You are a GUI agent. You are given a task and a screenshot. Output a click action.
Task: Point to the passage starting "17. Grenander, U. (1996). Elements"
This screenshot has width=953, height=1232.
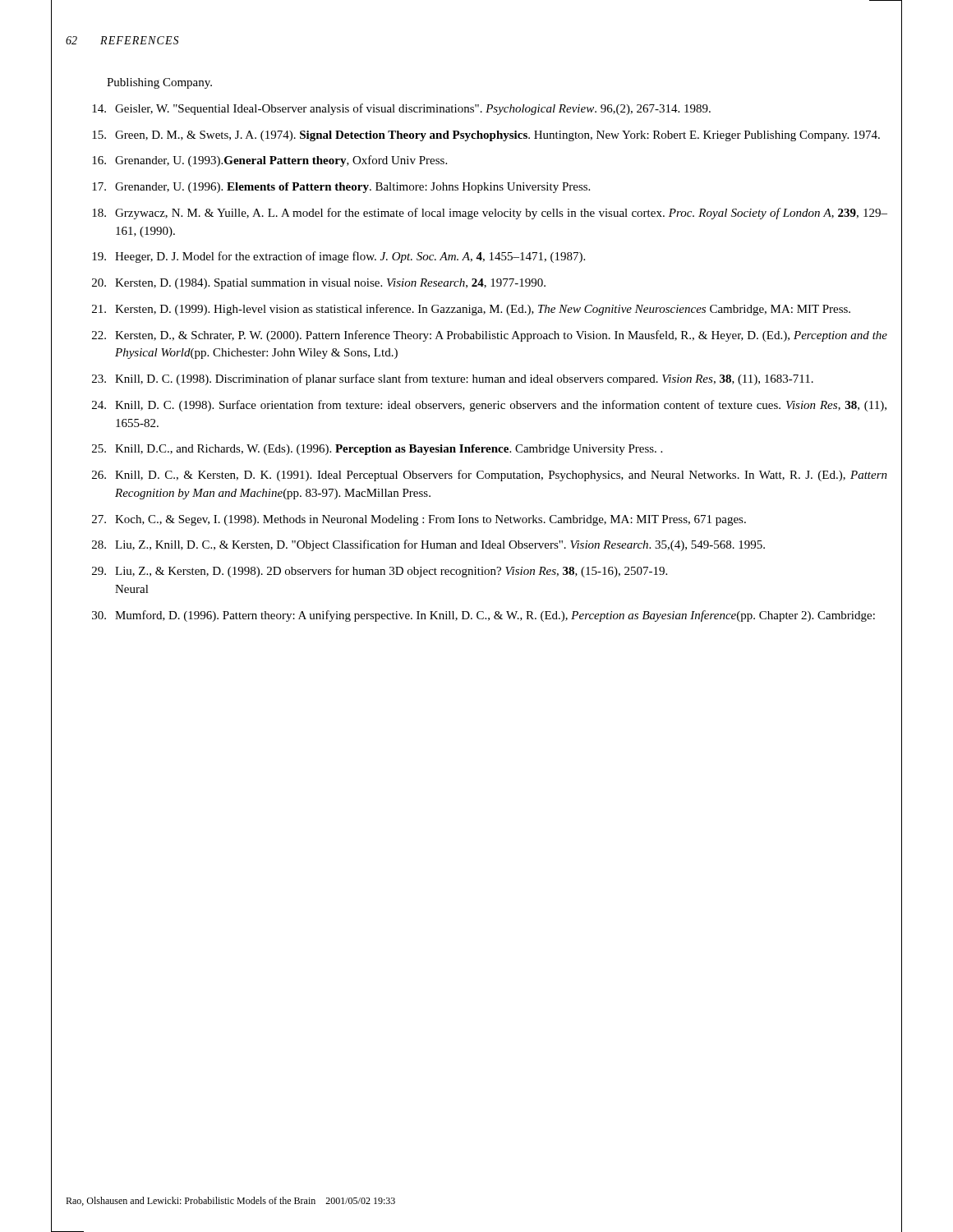tap(476, 187)
